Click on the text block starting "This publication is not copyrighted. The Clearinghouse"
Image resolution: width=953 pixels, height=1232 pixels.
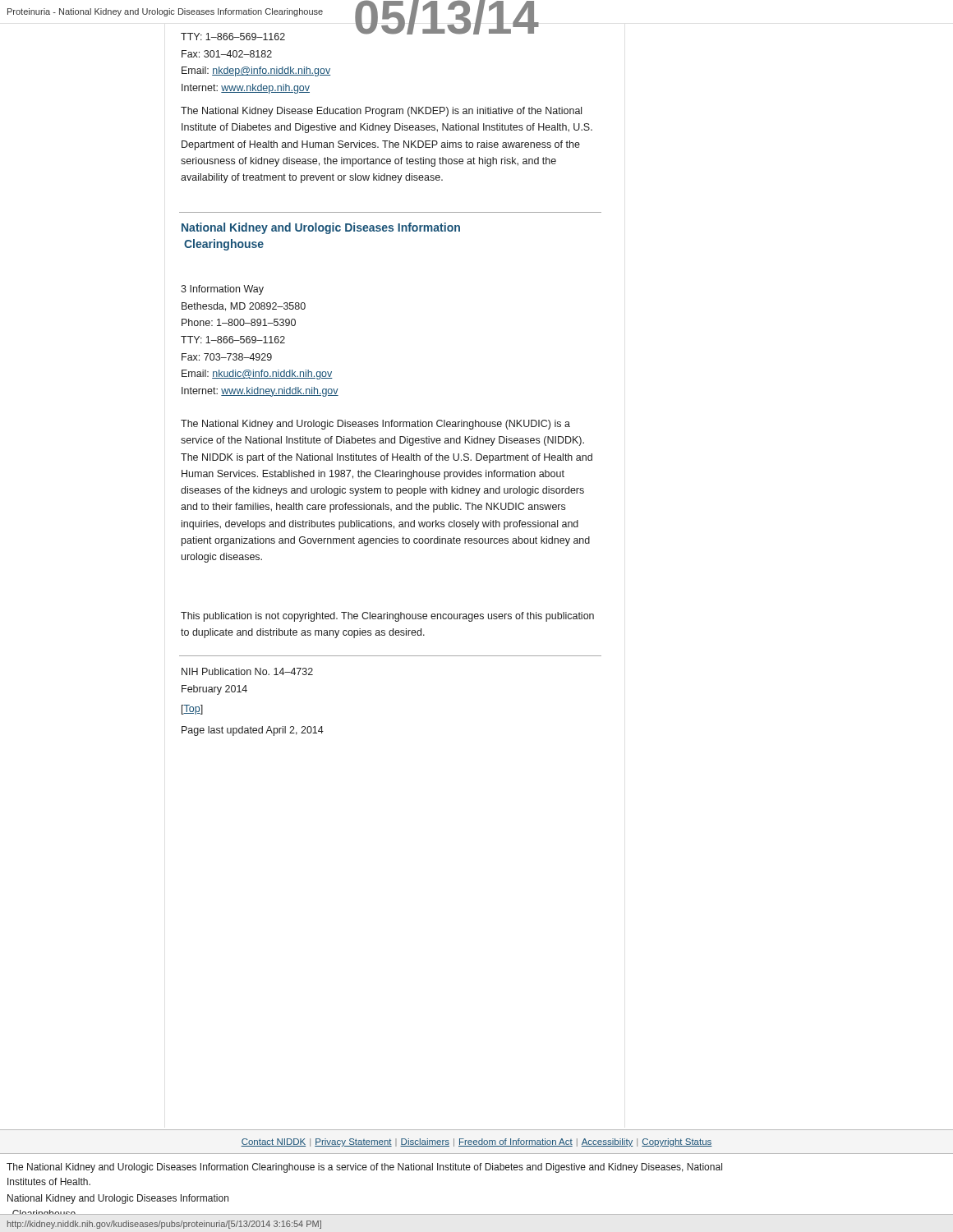click(x=388, y=624)
